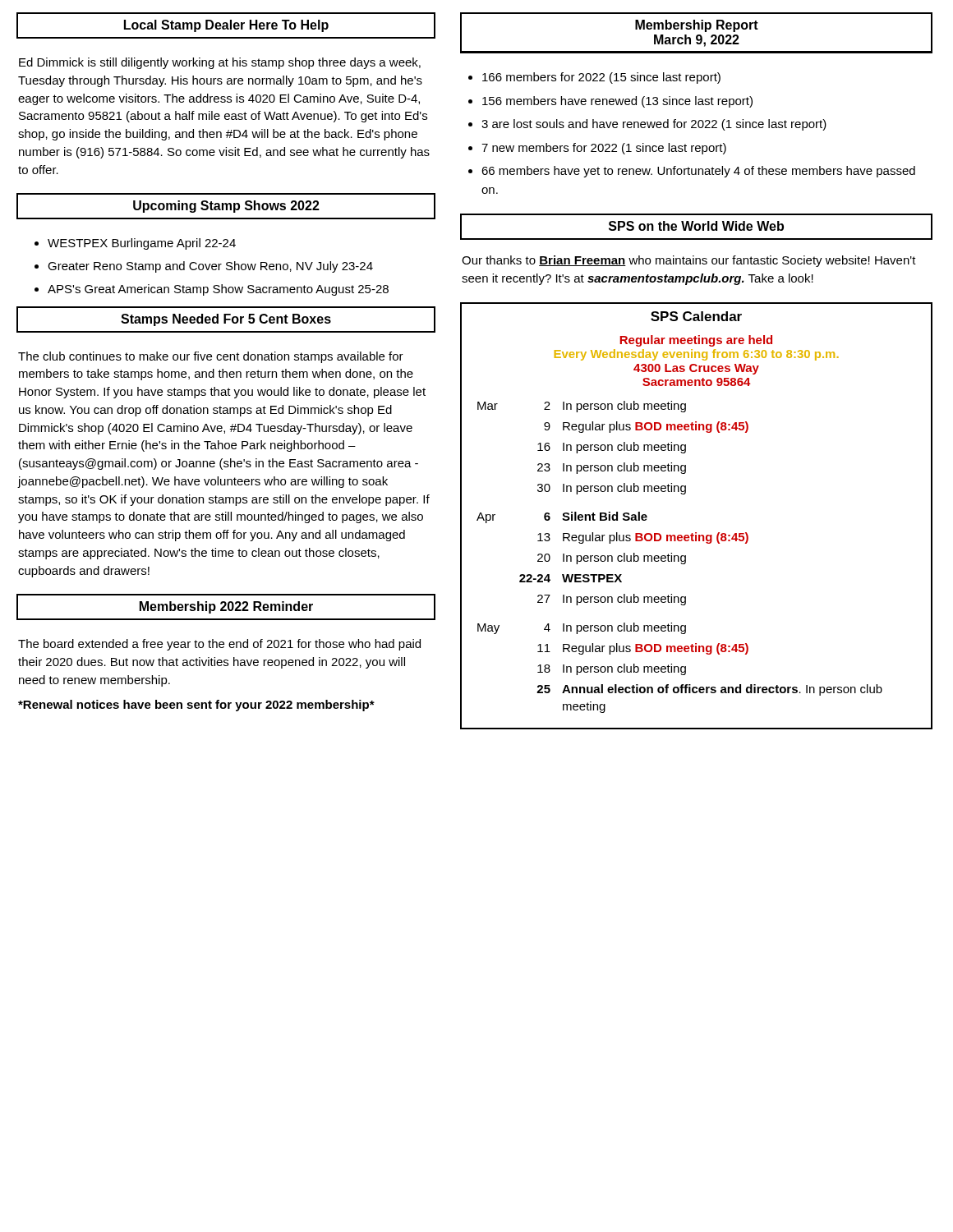Locate the text block that says "Ed Dimmick is still diligently working at his"
The height and width of the screenshot is (1232, 953).
coord(224,116)
